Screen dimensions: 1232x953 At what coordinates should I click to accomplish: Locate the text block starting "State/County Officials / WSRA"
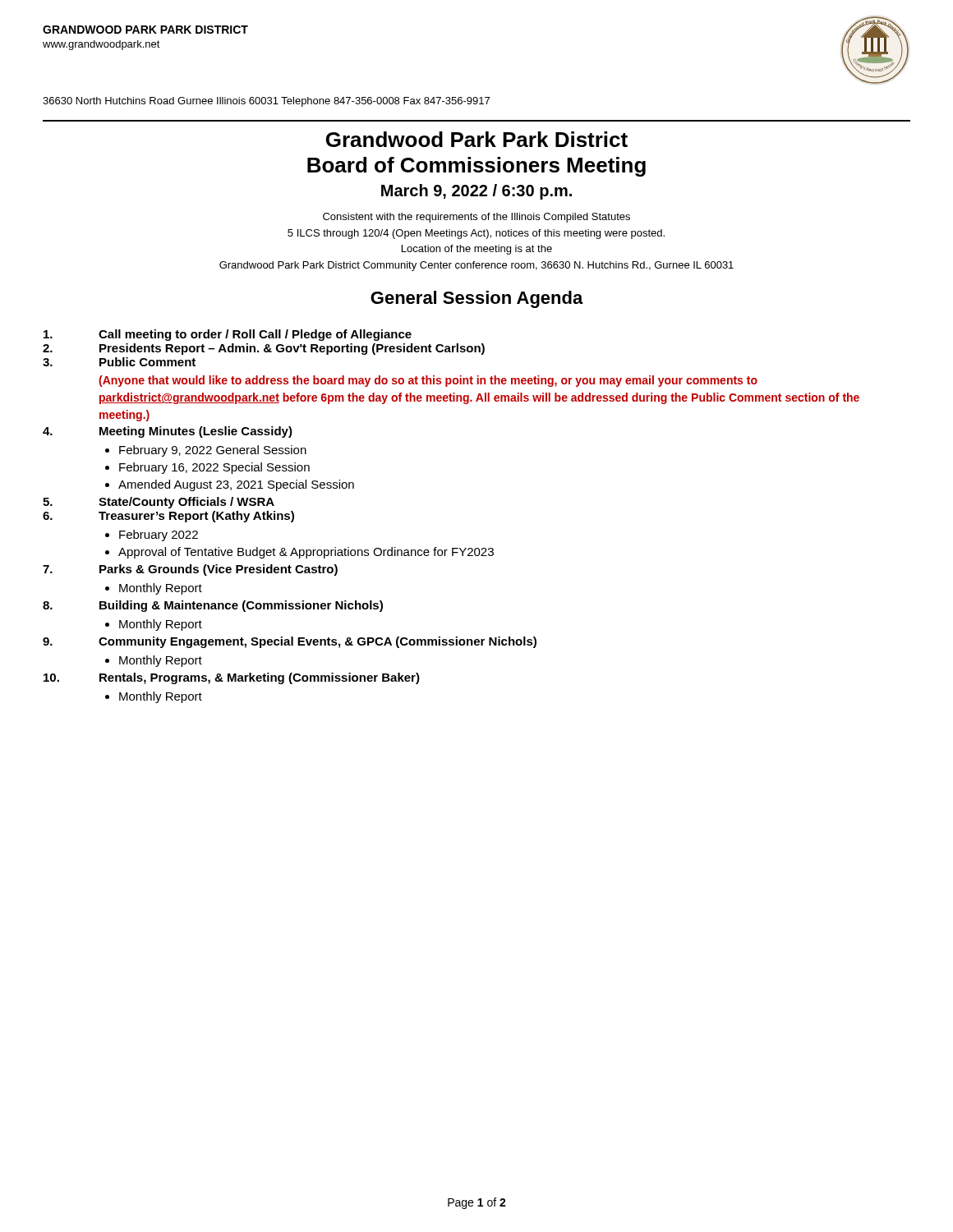pos(187,502)
